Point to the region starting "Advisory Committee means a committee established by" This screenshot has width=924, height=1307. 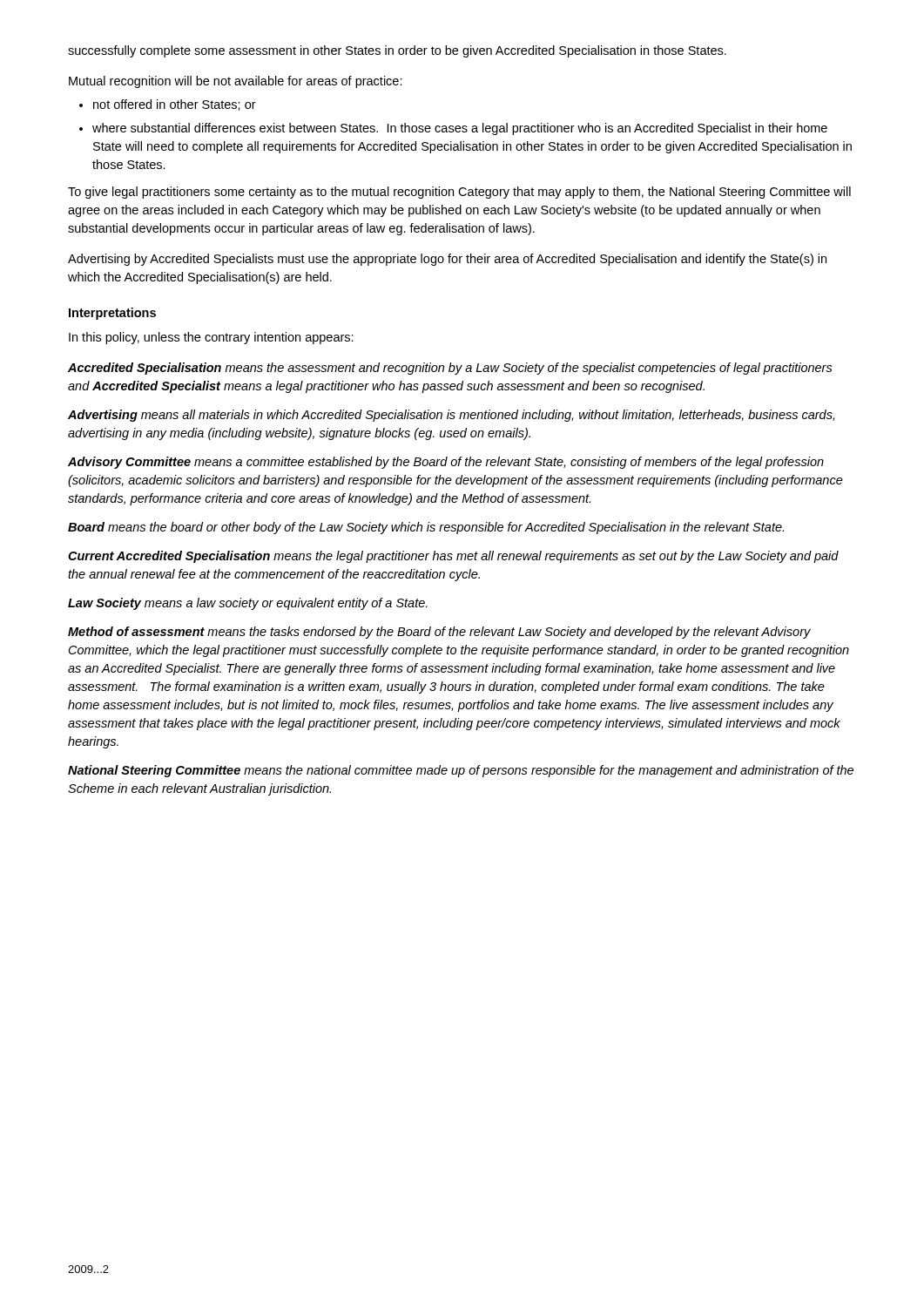[455, 480]
